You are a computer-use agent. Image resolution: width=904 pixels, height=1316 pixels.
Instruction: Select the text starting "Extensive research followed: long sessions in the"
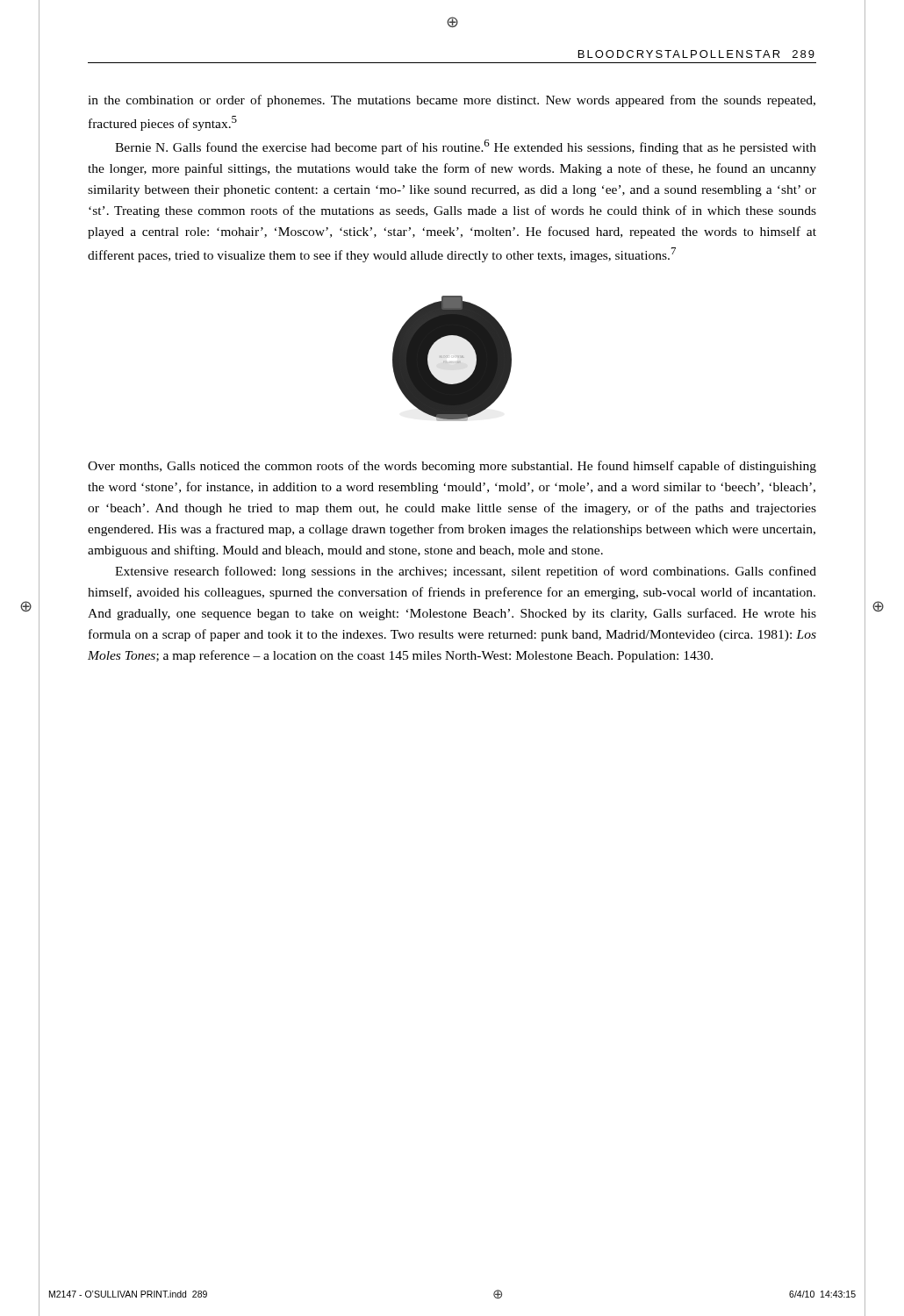click(452, 613)
